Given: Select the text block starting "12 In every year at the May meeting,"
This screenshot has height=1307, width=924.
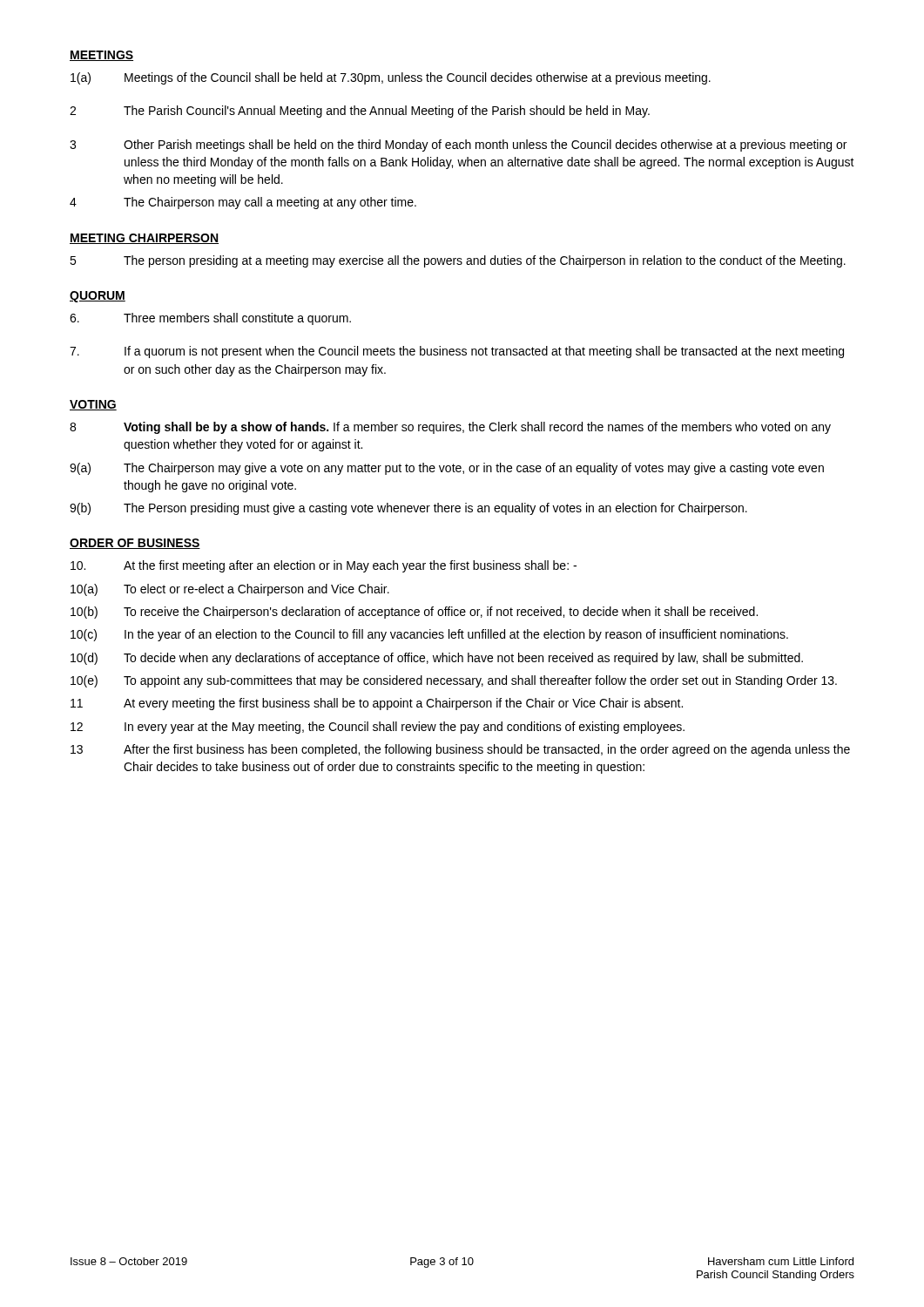Looking at the screenshot, I should [462, 726].
